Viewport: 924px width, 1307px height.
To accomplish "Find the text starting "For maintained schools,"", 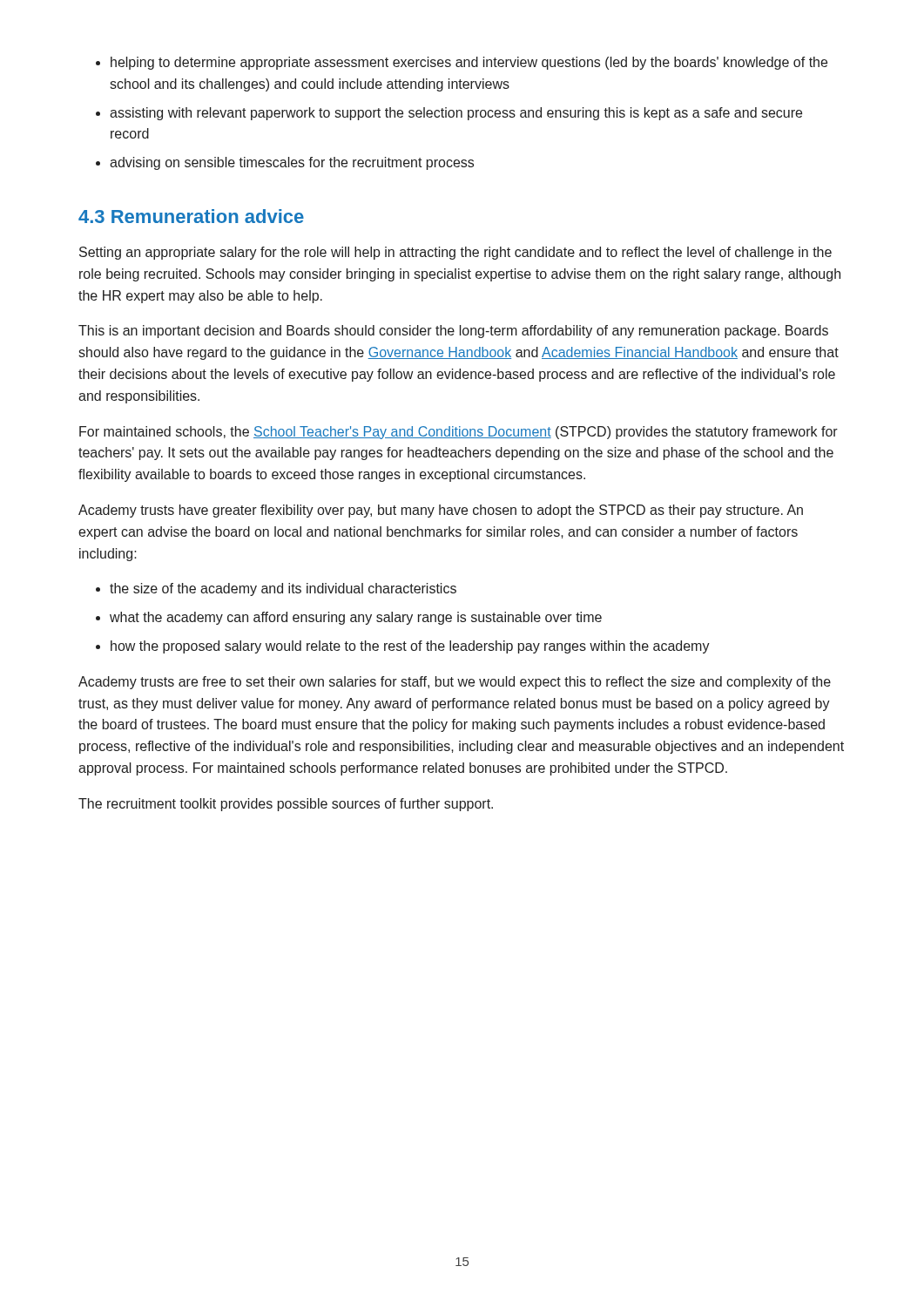I will click(x=462, y=454).
